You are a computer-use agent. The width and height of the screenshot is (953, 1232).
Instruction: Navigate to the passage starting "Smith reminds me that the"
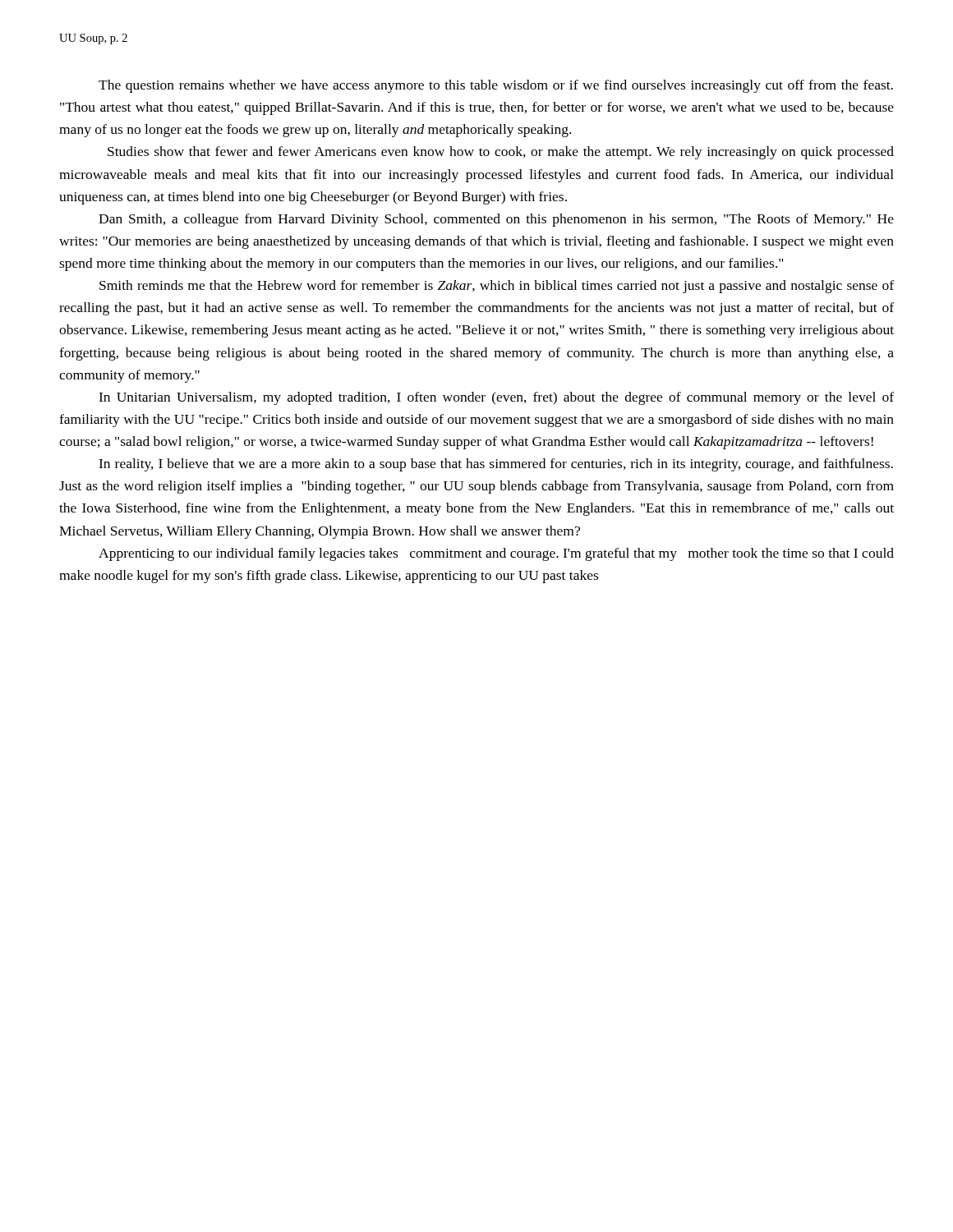click(476, 330)
